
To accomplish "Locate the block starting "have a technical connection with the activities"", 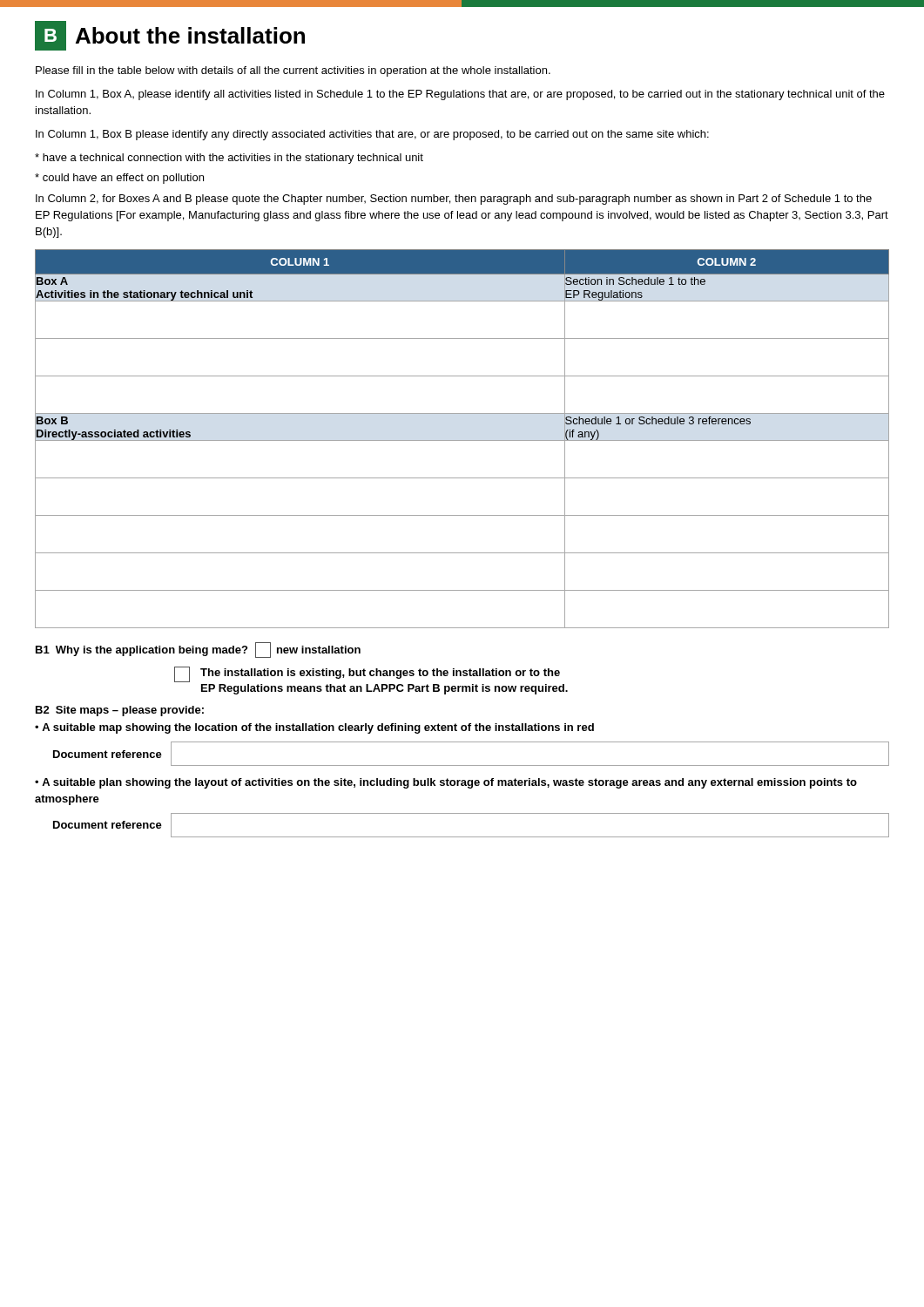I will point(229,157).
